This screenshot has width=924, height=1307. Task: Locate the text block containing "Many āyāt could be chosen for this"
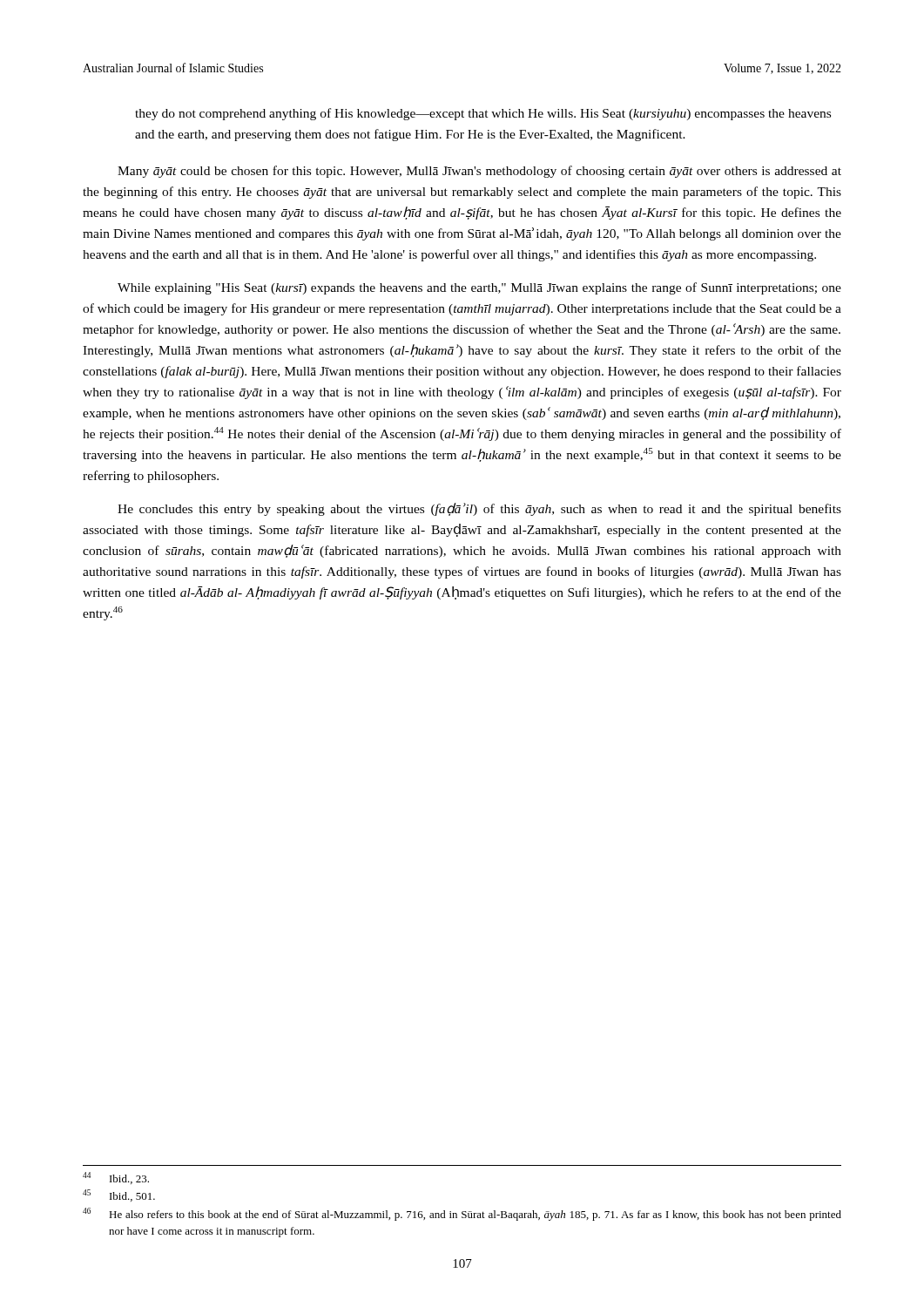462,212
